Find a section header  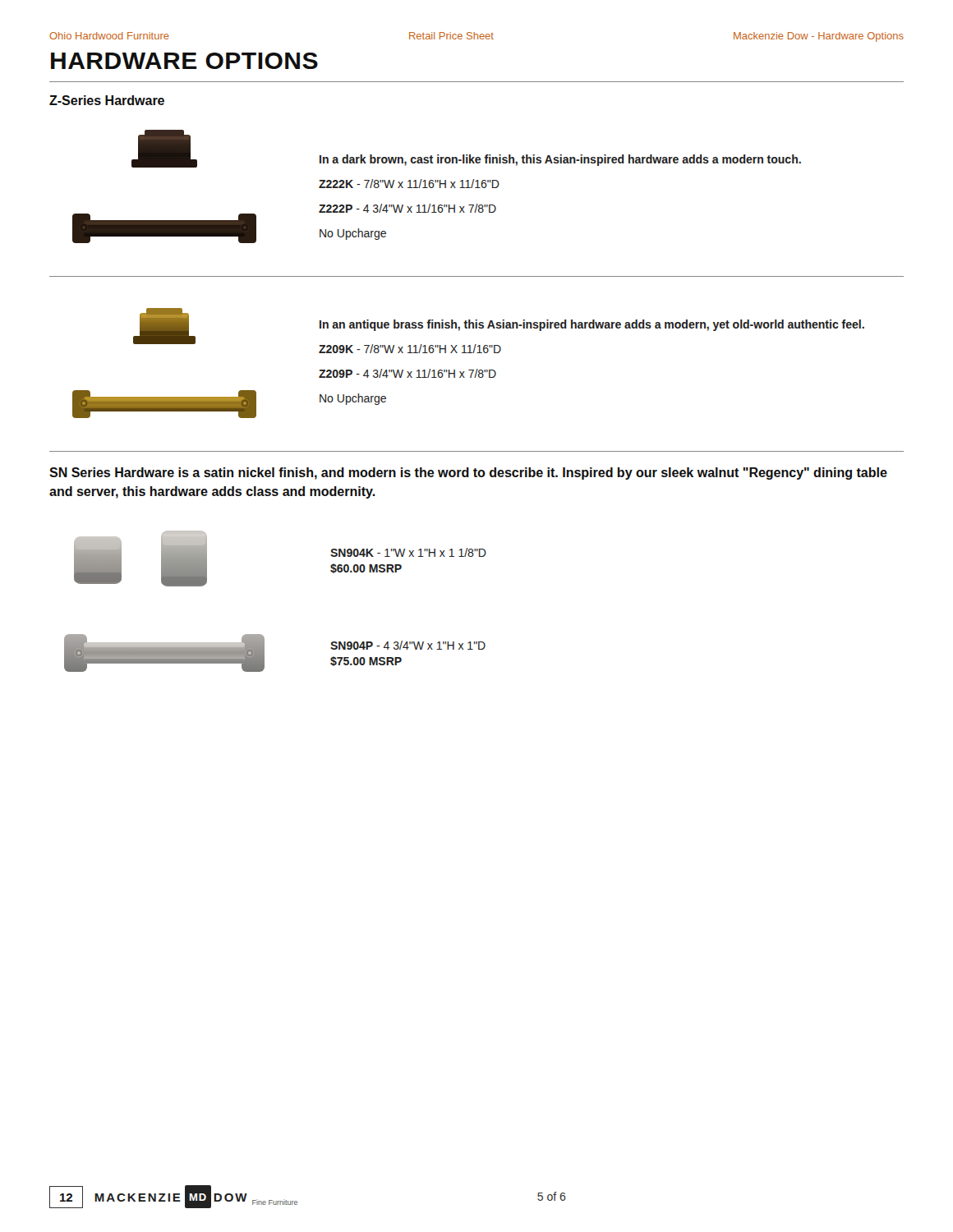coord(476,101)
